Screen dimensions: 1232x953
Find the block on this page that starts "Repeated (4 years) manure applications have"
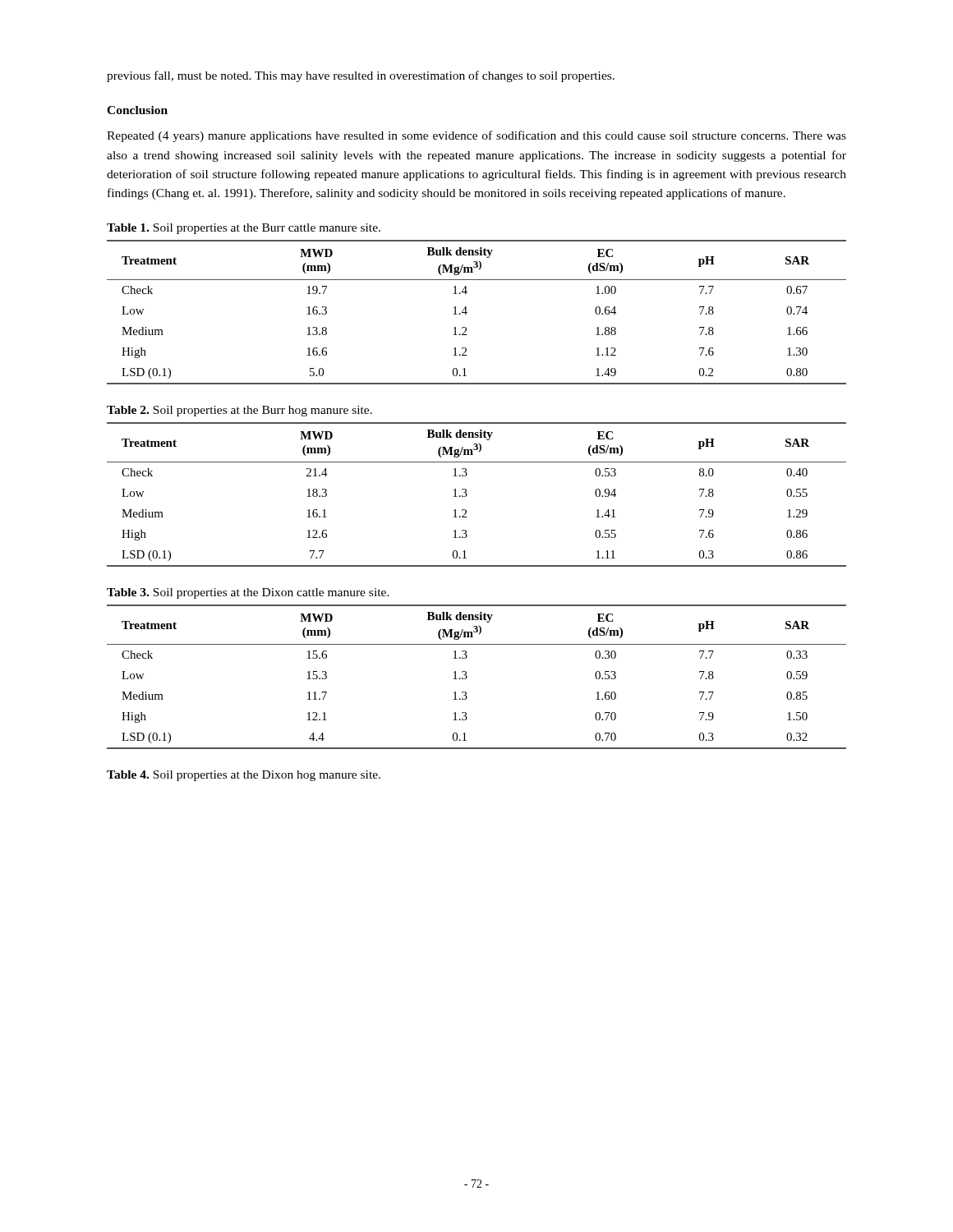(x=476, y=164)
